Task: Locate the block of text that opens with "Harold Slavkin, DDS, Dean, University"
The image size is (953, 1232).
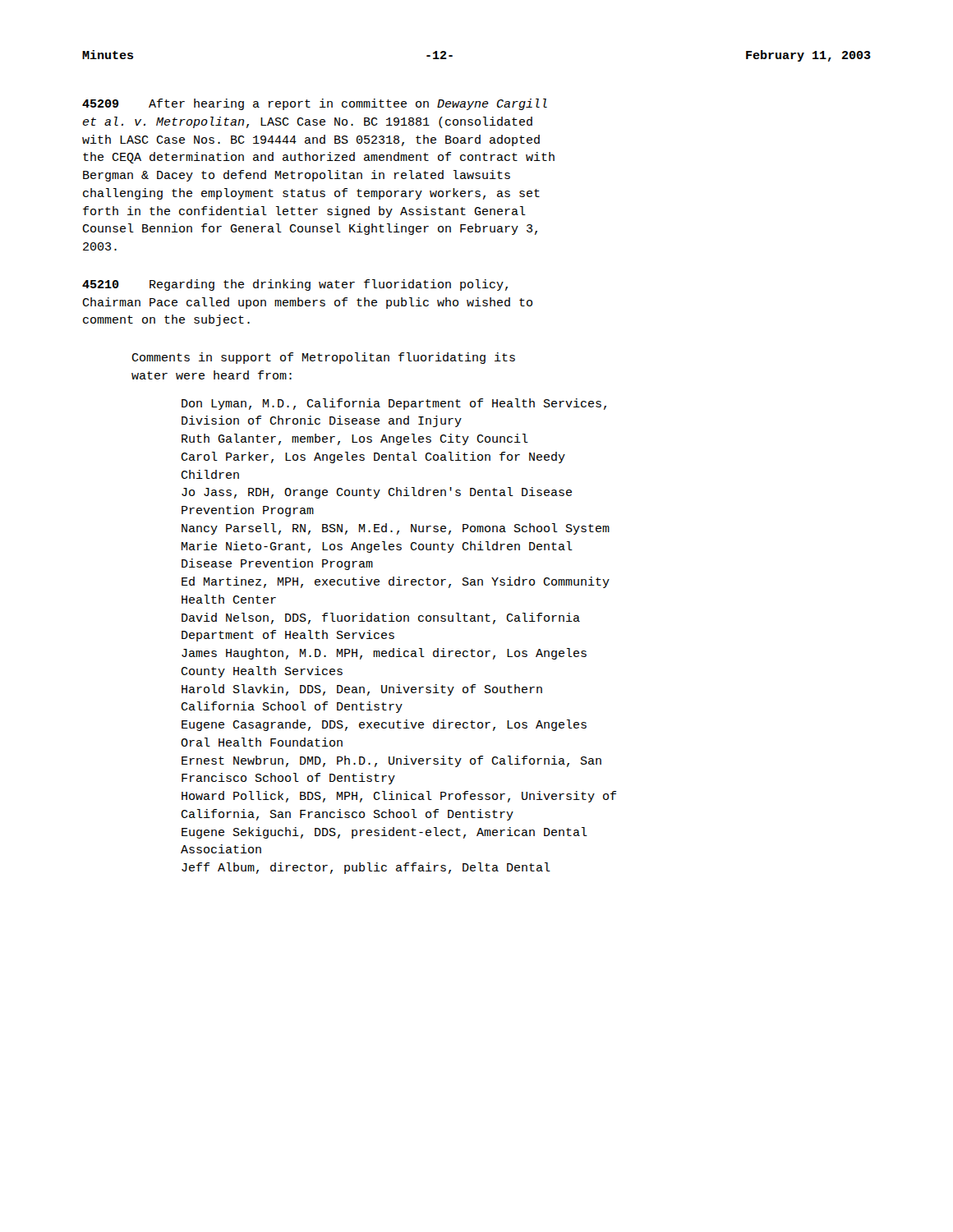Action: [x=362, y=699]
